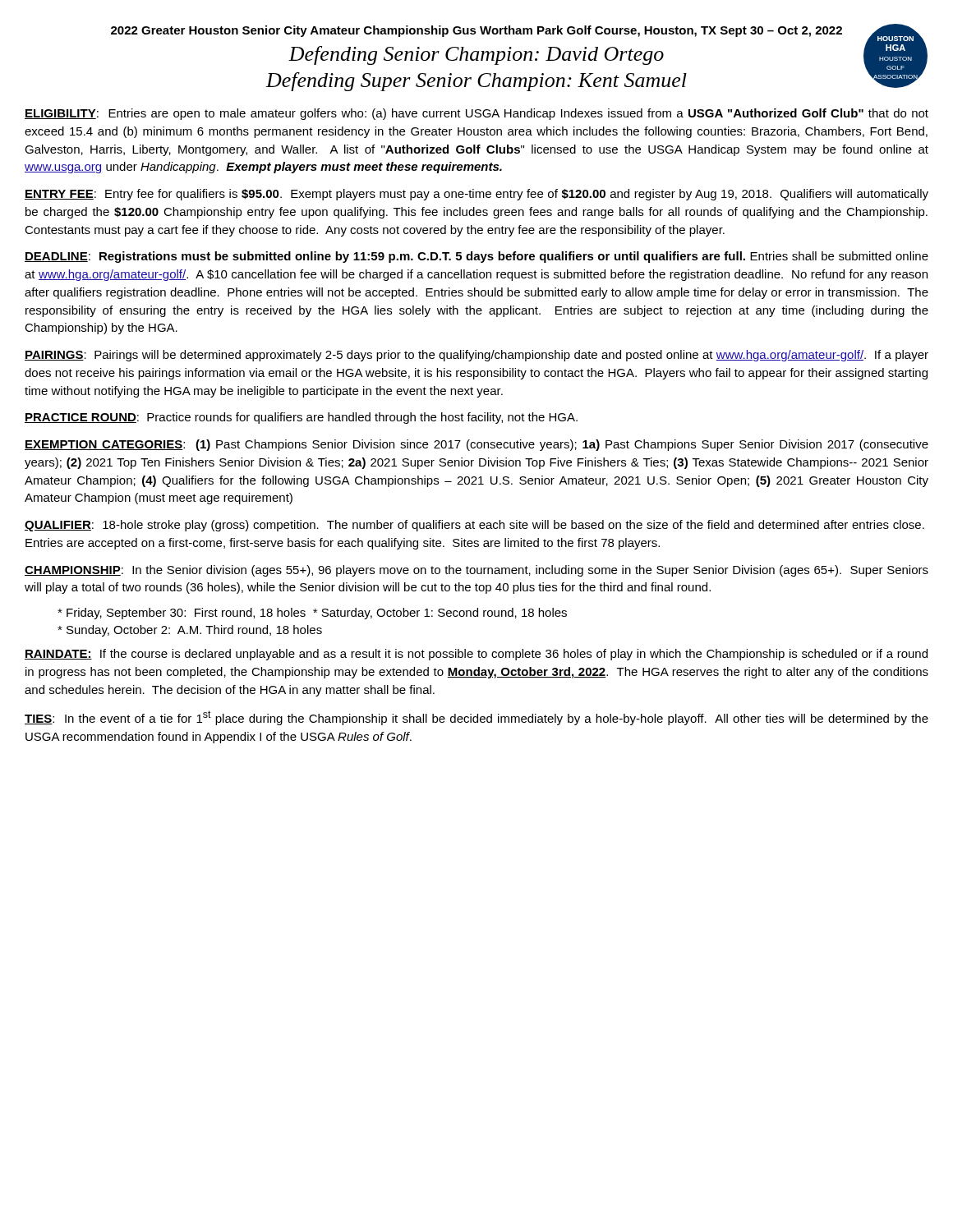
Task: Find the text block with the text "DEADLINE: Registrations must be submitted online by 11:59"
Action: pyautogui.click(x=476, y=292)
